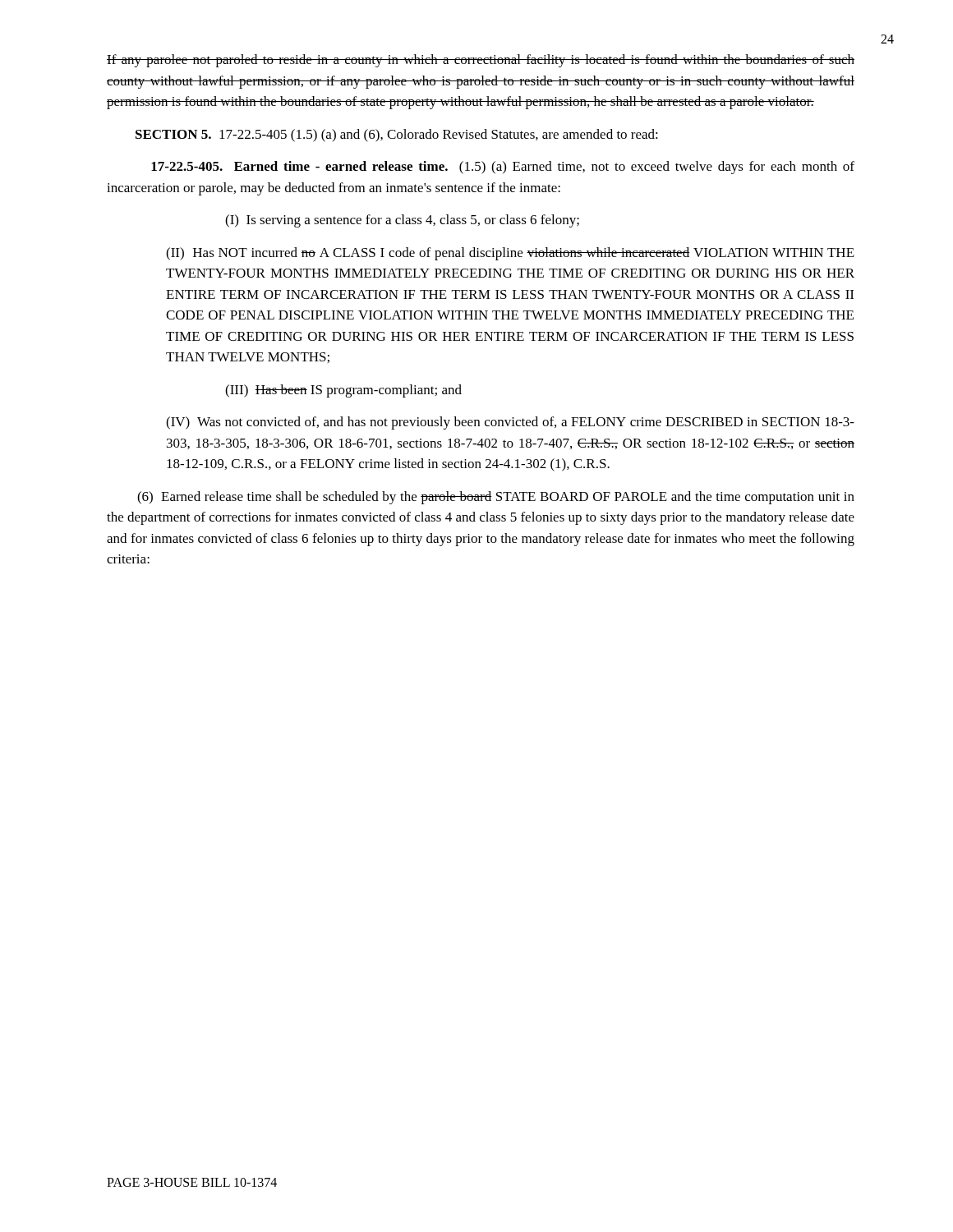Navigate to the block starting "(I) Is serving"
The height and width of the screenshot is (1232, 953).
coord(403,220)
